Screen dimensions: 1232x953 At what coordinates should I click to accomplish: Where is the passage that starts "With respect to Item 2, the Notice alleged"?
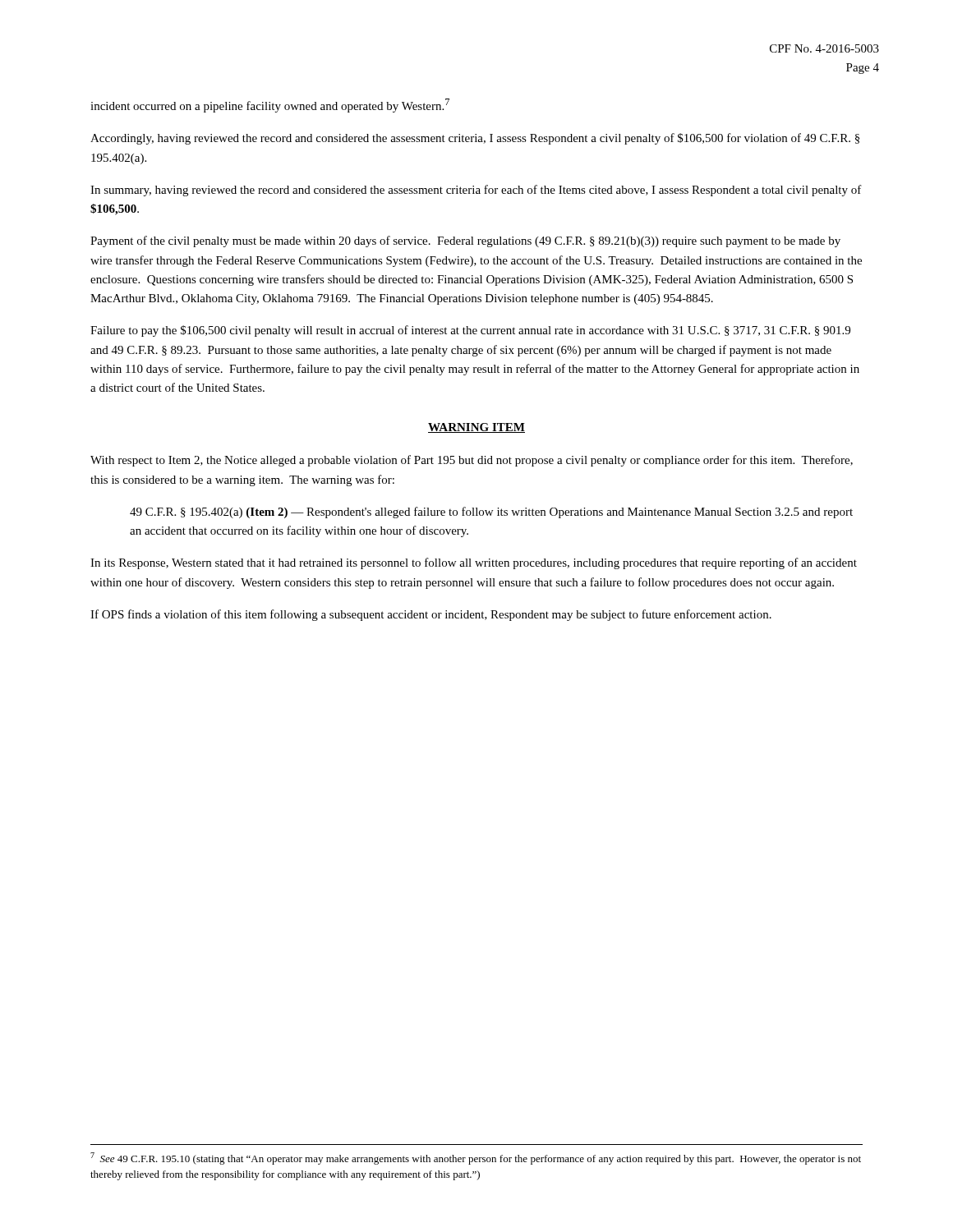click(x=472, y=470)
